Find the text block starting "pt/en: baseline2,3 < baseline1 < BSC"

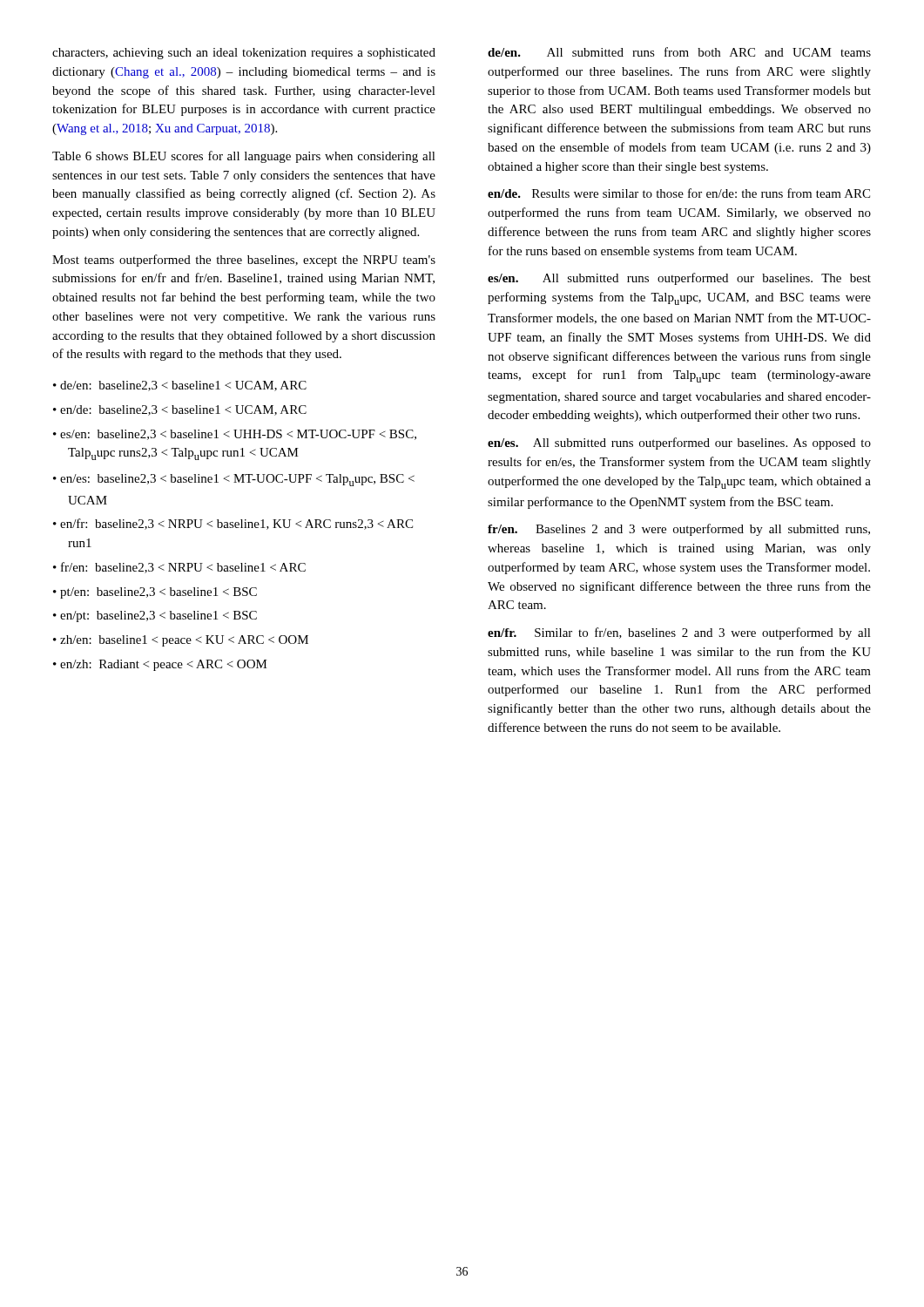(159, 591)
